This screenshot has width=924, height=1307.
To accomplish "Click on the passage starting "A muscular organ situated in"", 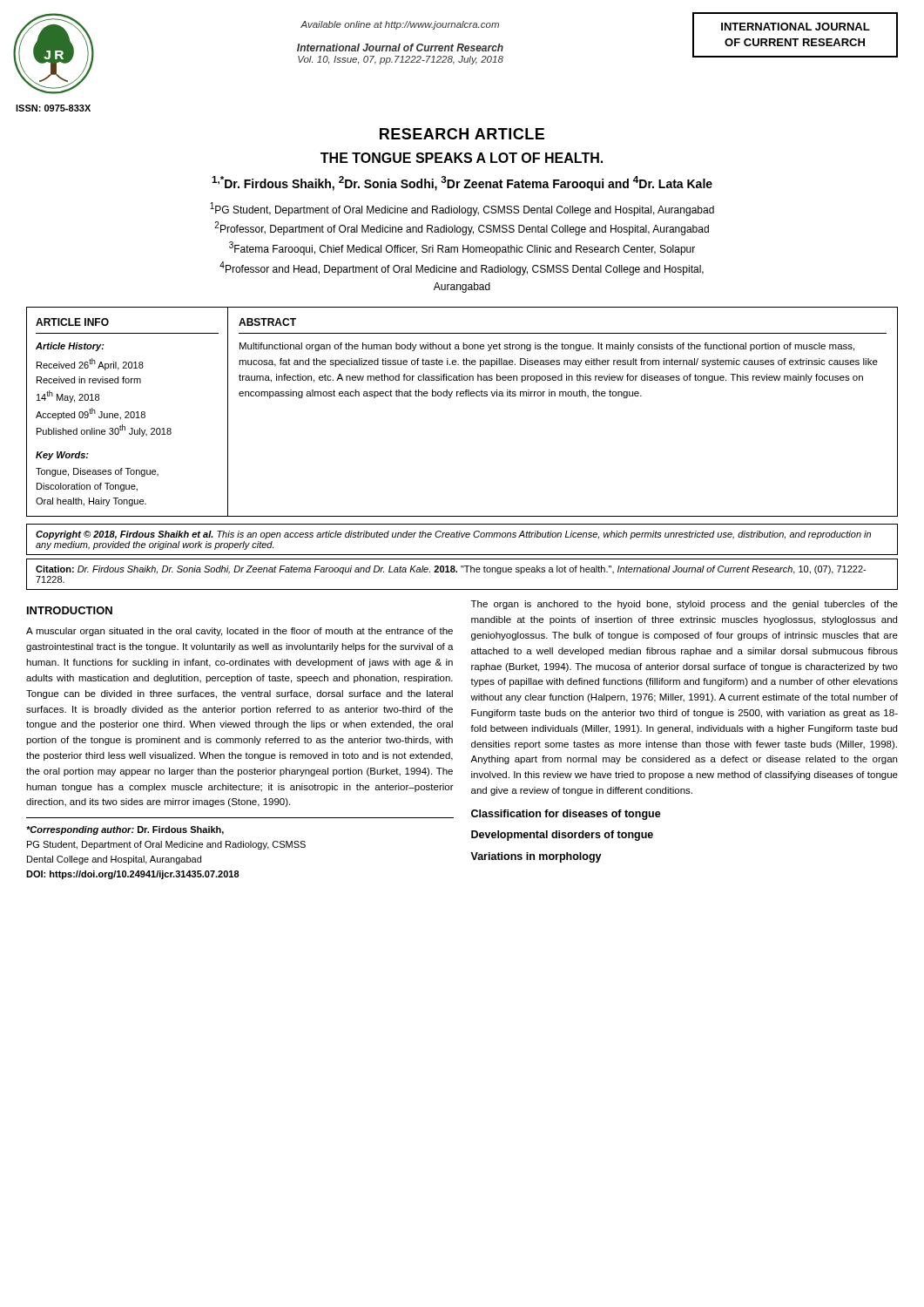I will tap(240, 717).
